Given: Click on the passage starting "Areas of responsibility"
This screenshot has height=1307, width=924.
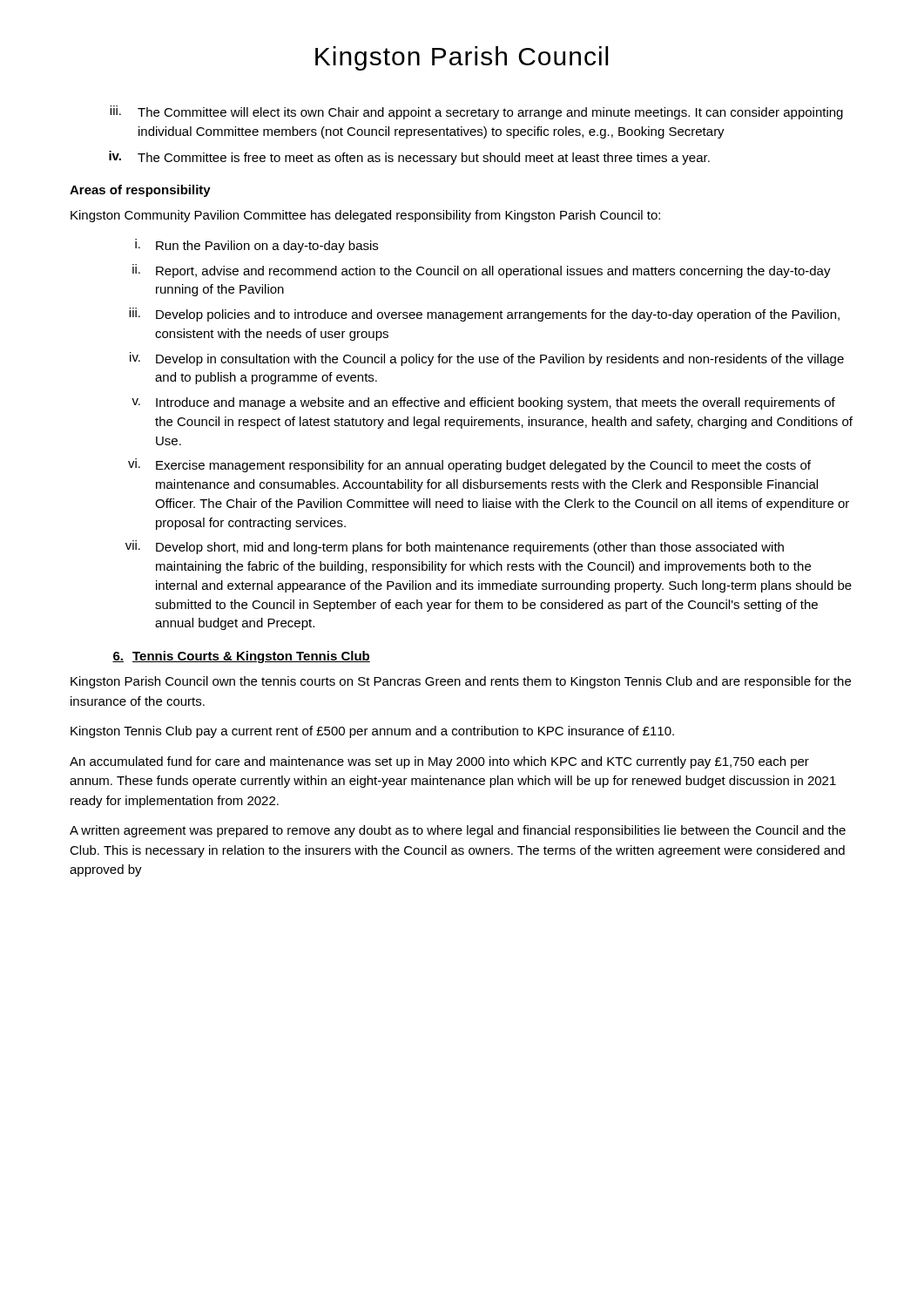Looking at the screenshot, I should click(140, 190).
